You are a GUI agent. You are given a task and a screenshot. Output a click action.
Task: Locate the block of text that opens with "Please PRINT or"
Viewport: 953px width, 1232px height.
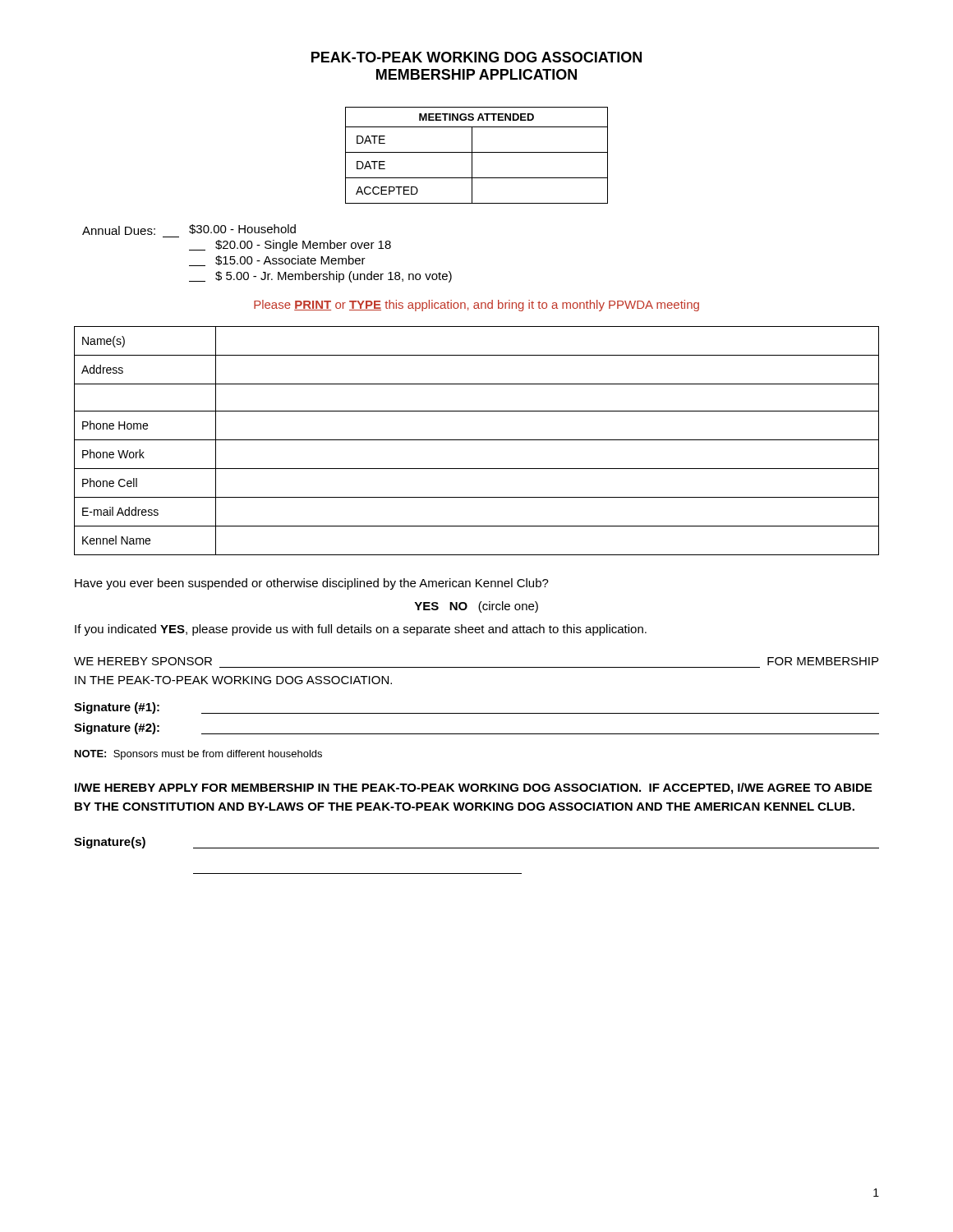[x=476, y=304]
